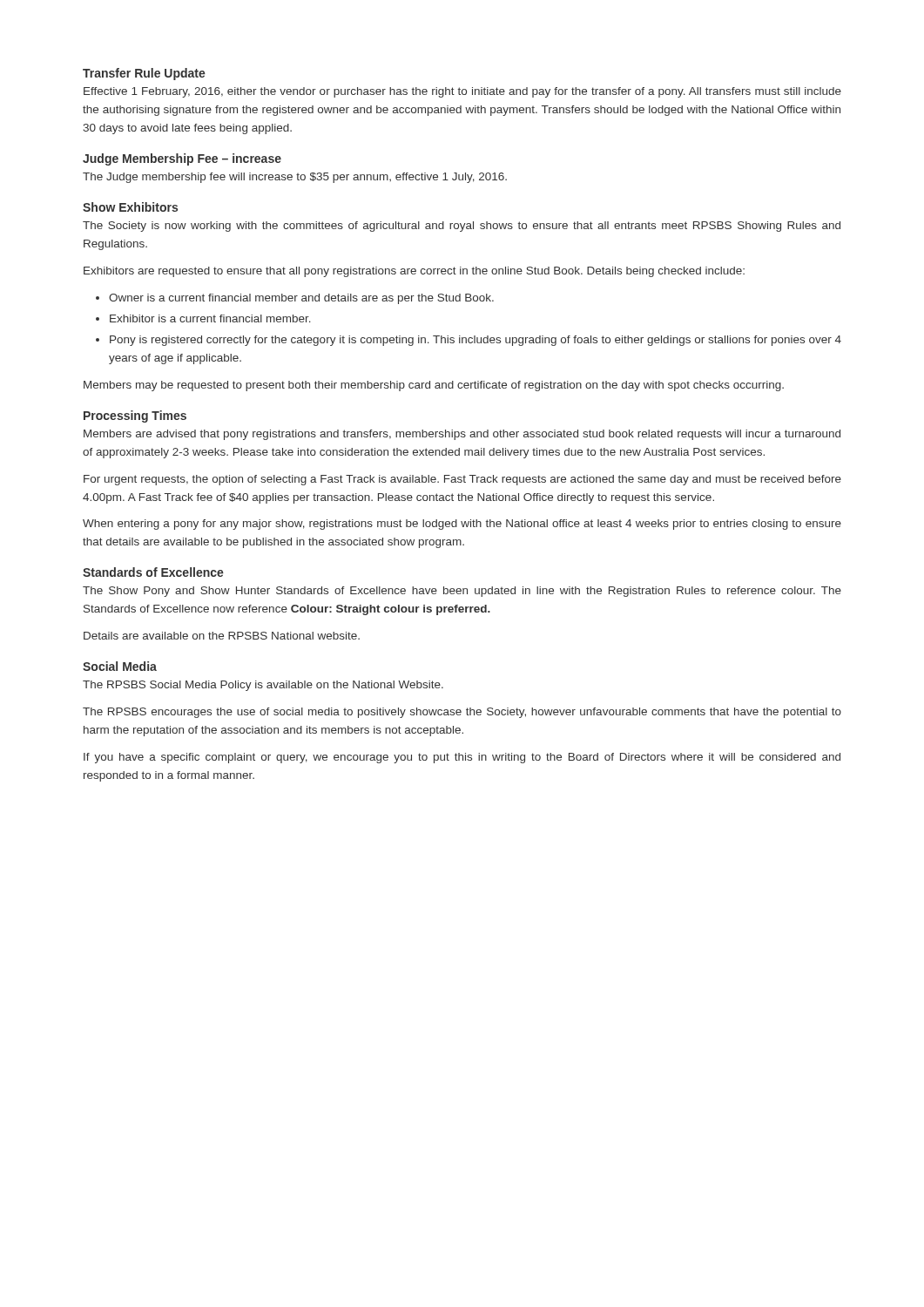Image resolution: width=924 pixels, height=1307 pixels.
Task: Click on the list item with the text "Owner is a current financial member"
Action: [x=302, y=298]
